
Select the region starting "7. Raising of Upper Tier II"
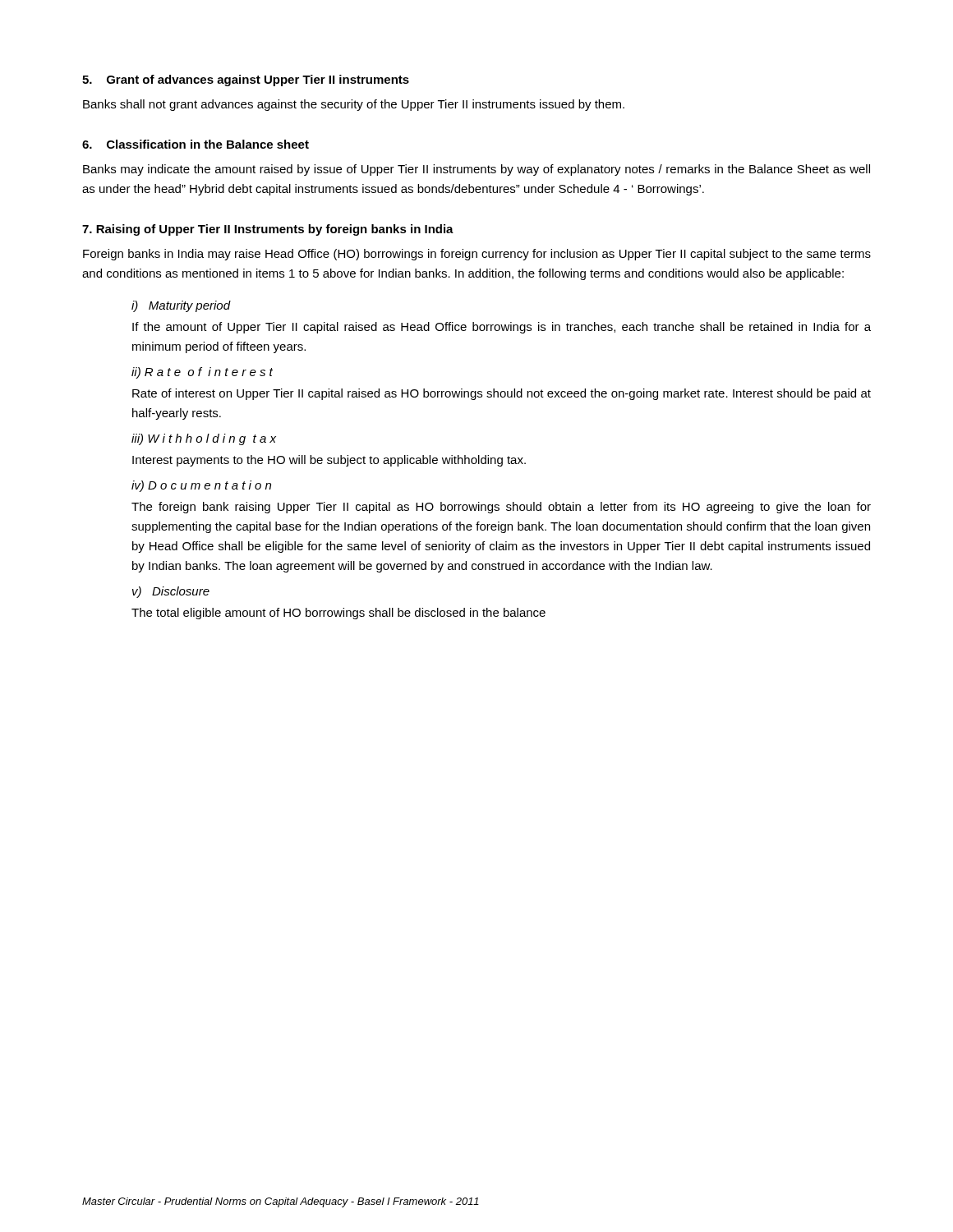point(268,229)
